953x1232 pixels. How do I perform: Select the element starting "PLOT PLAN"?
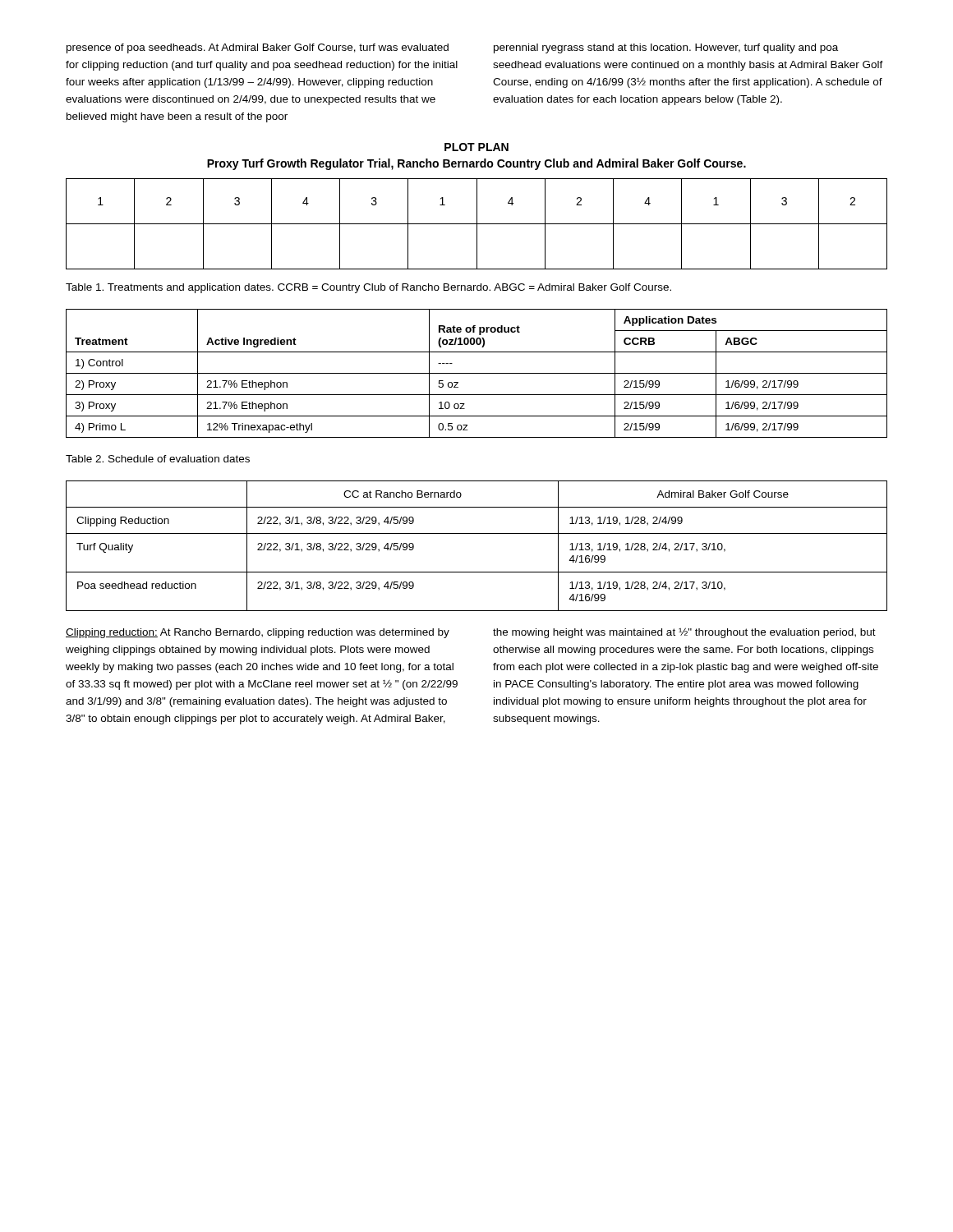(476, 147)
